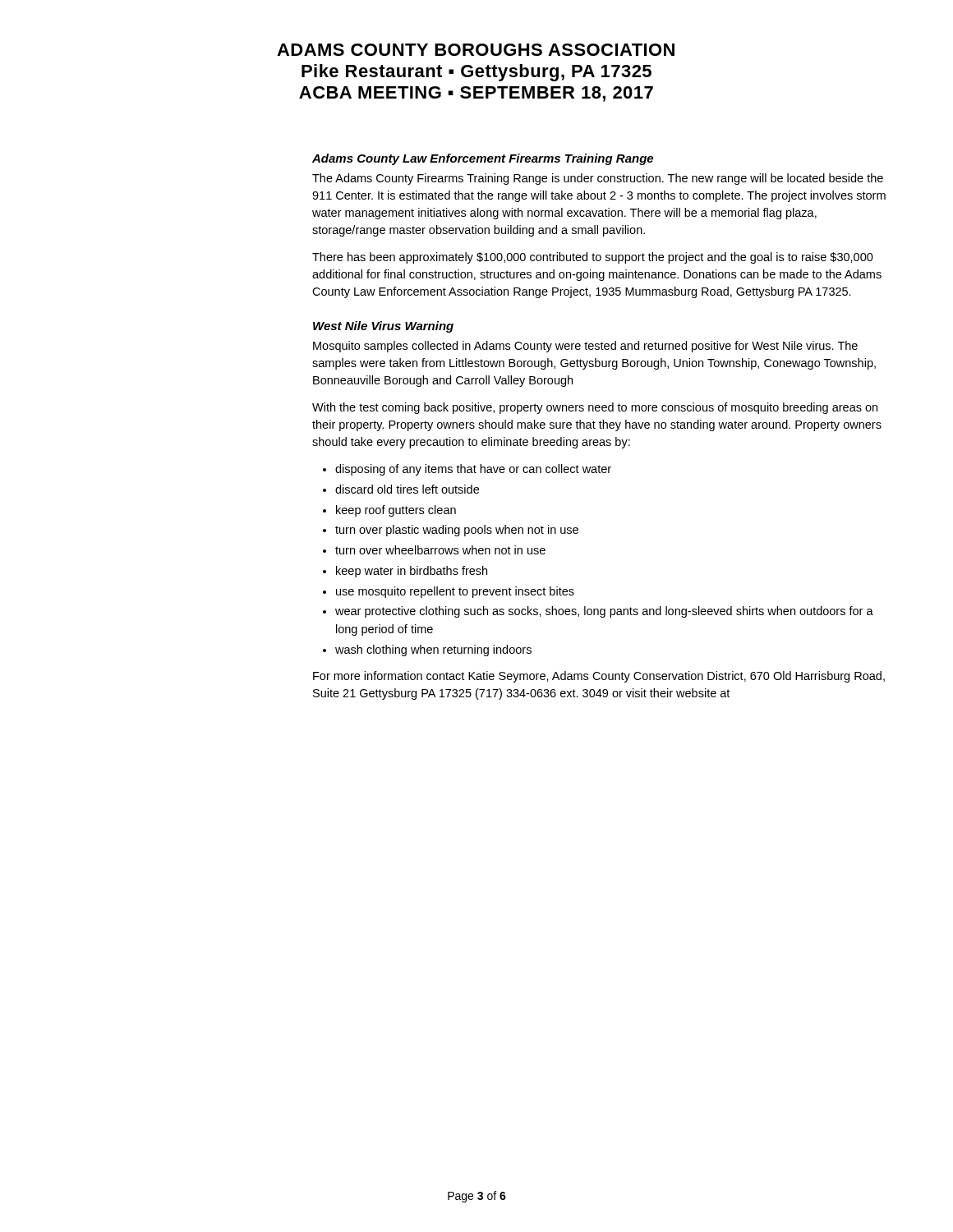Point to the text starting "turn over plastic wading pools"
The height and width of the screenshot is (1232, 953).
tap(457, 530)
